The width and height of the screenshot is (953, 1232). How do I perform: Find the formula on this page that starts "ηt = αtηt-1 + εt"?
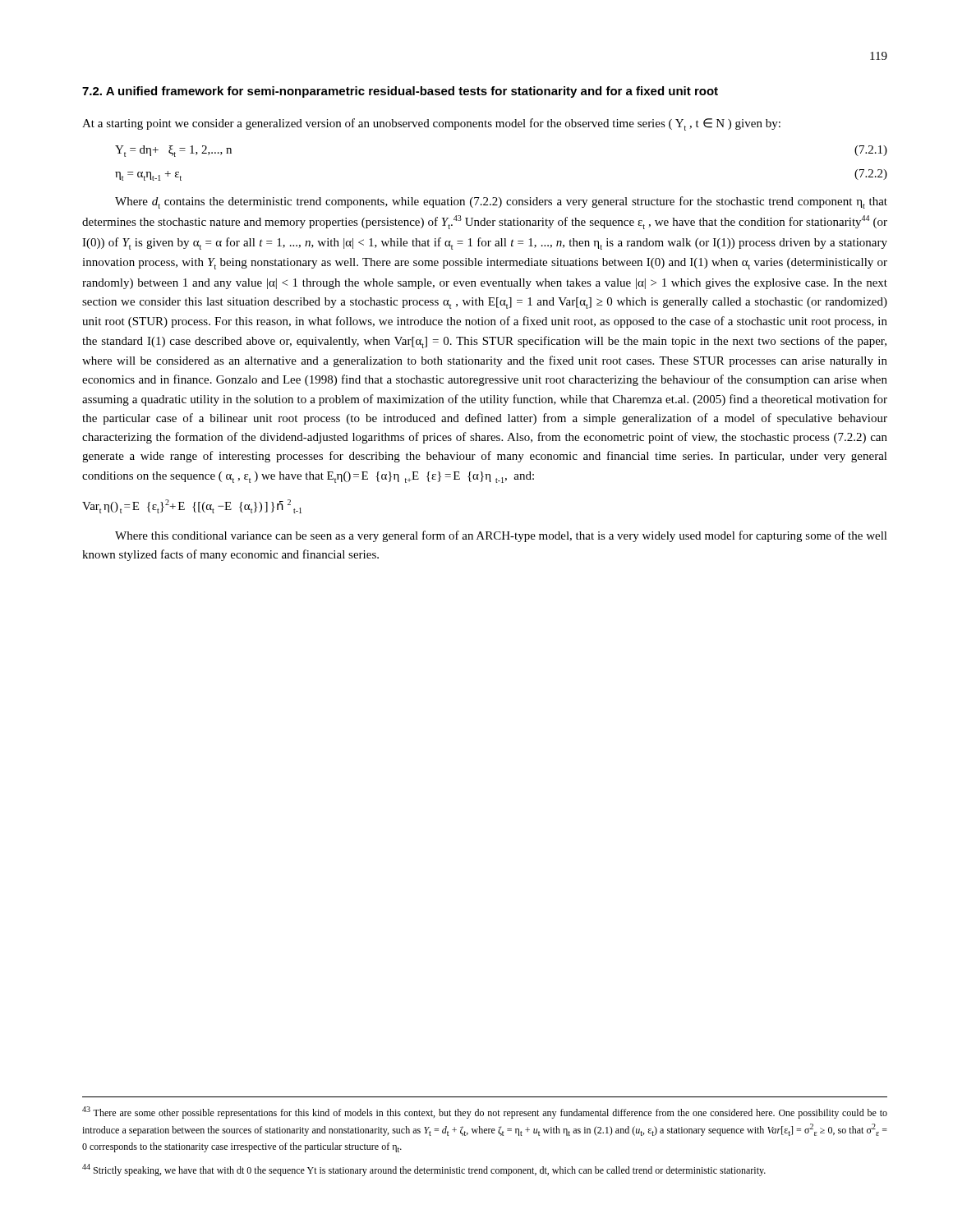[150, 175]
